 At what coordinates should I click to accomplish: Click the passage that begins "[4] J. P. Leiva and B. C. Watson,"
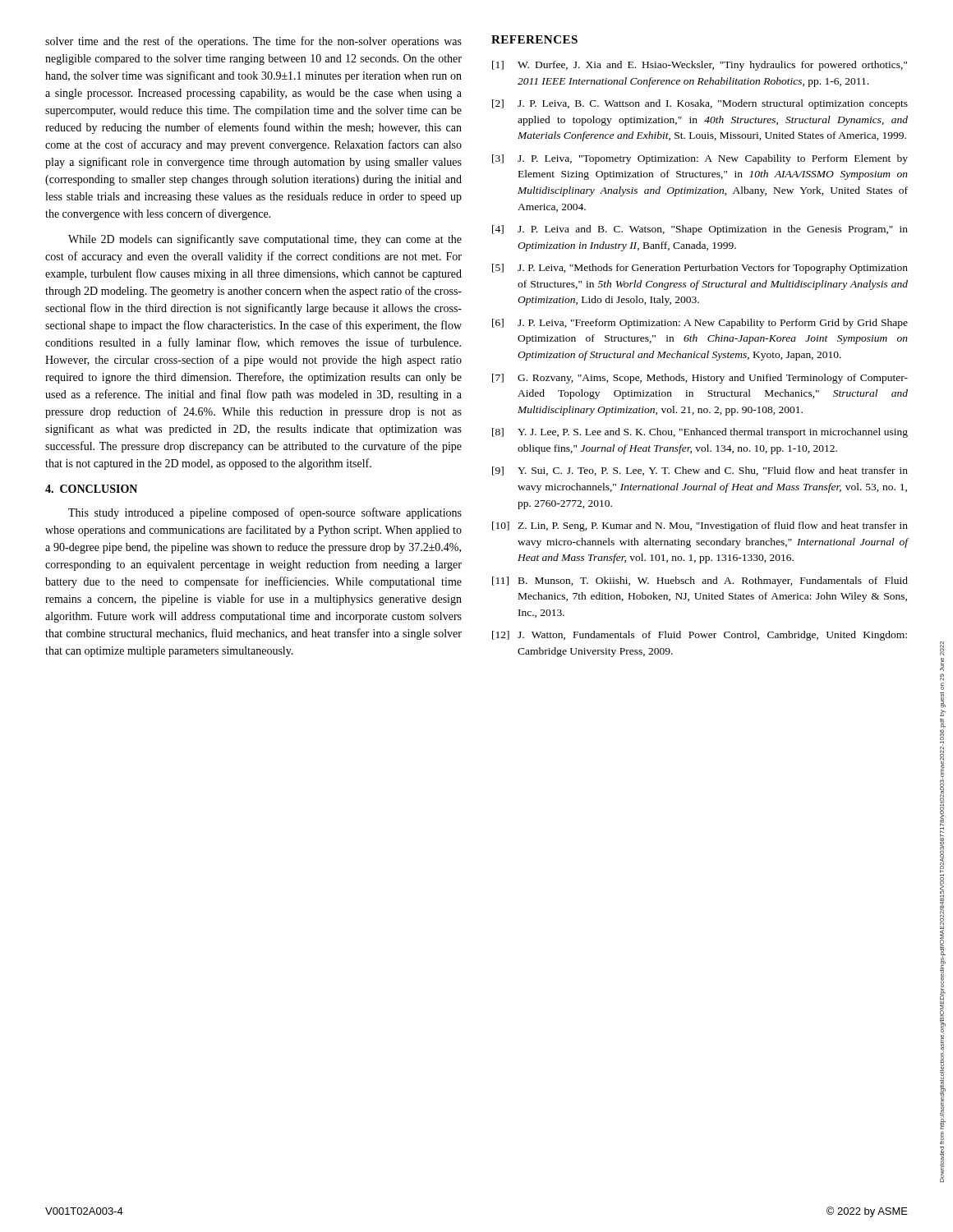(x=700, y=237)
